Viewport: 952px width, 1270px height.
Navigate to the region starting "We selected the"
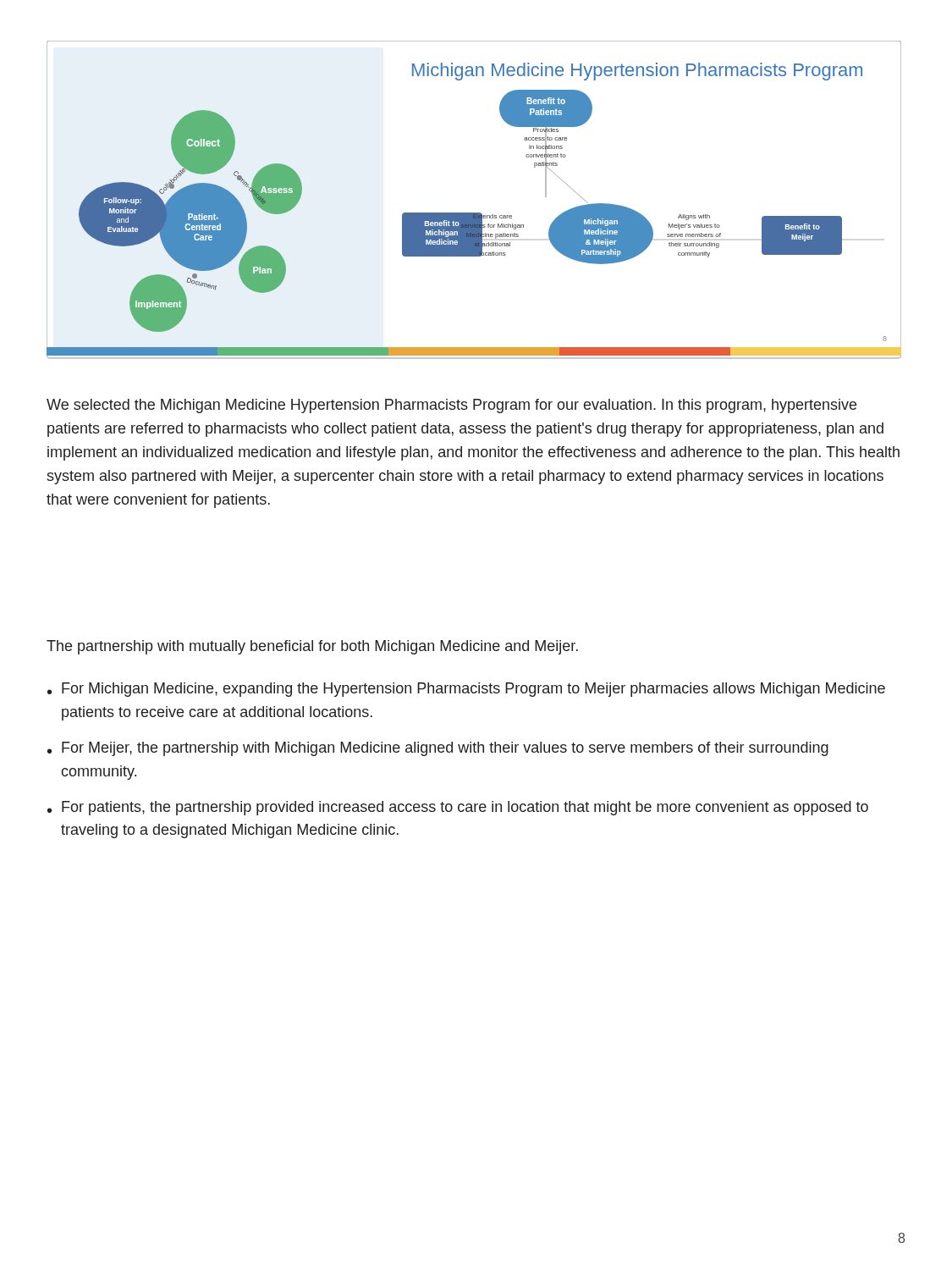point(473,452)
